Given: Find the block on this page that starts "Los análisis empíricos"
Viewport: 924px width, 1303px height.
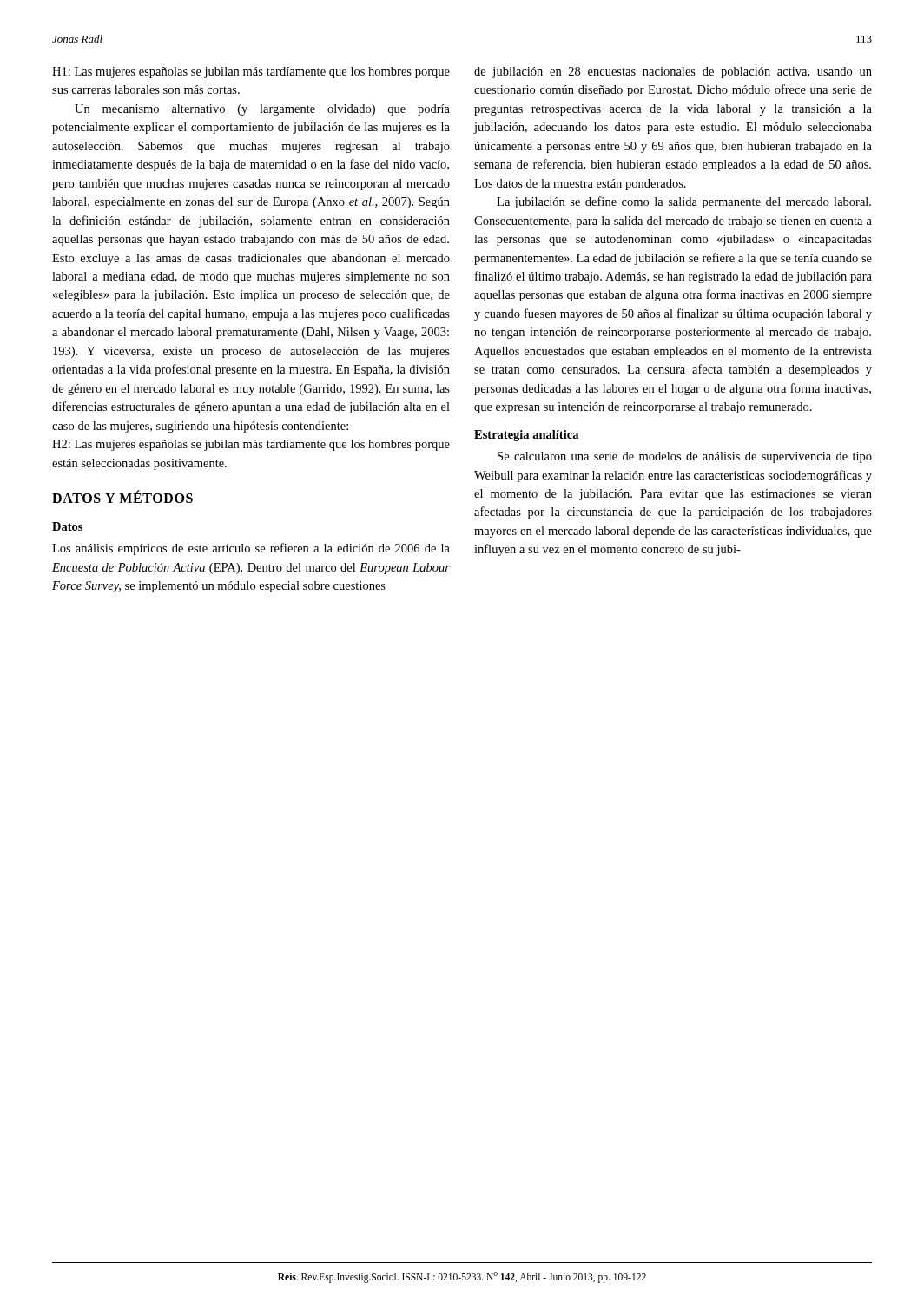Looking at the screenshot, I should point(251,568).
